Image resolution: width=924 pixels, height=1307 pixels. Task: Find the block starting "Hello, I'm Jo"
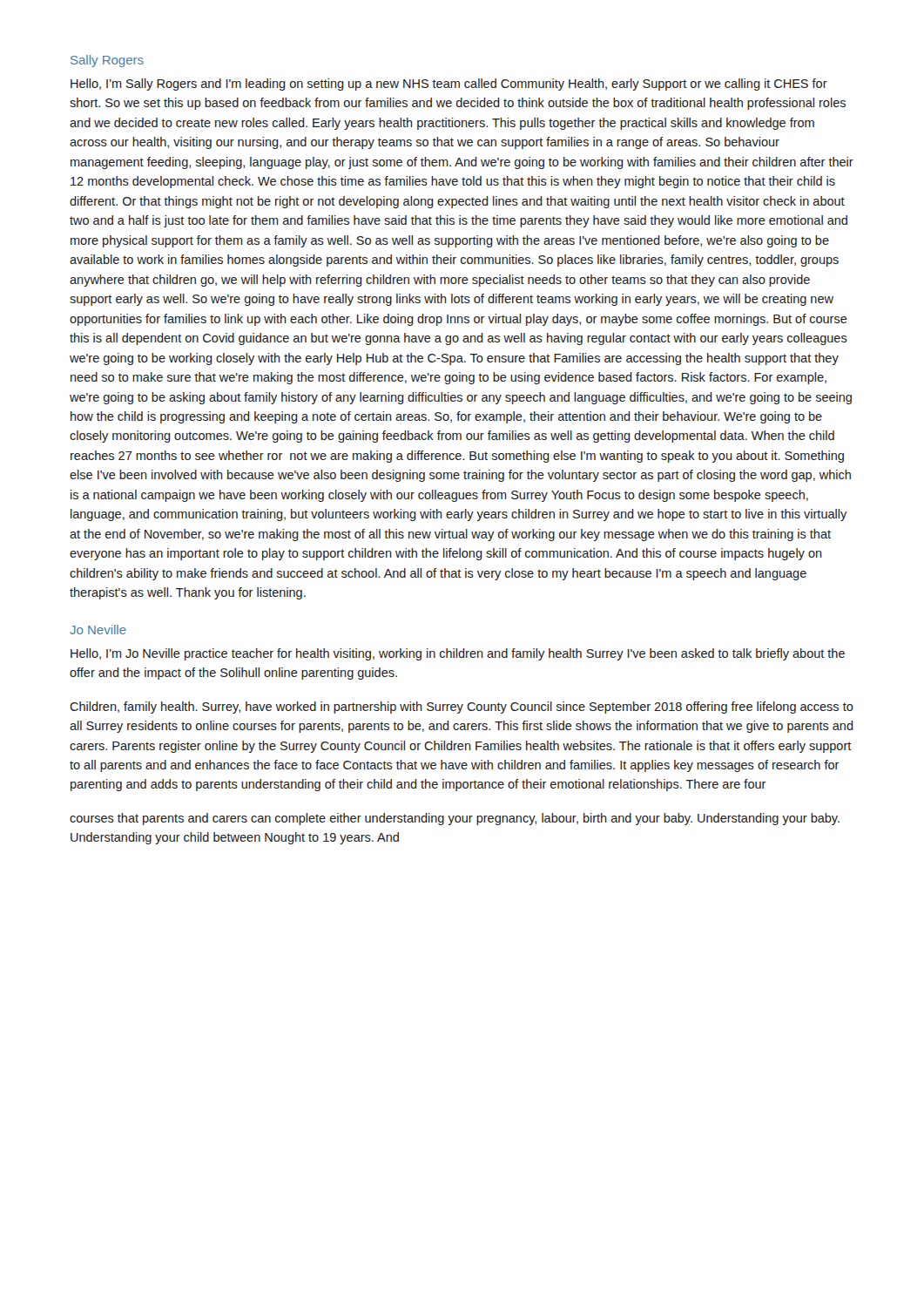click(457, 663)
